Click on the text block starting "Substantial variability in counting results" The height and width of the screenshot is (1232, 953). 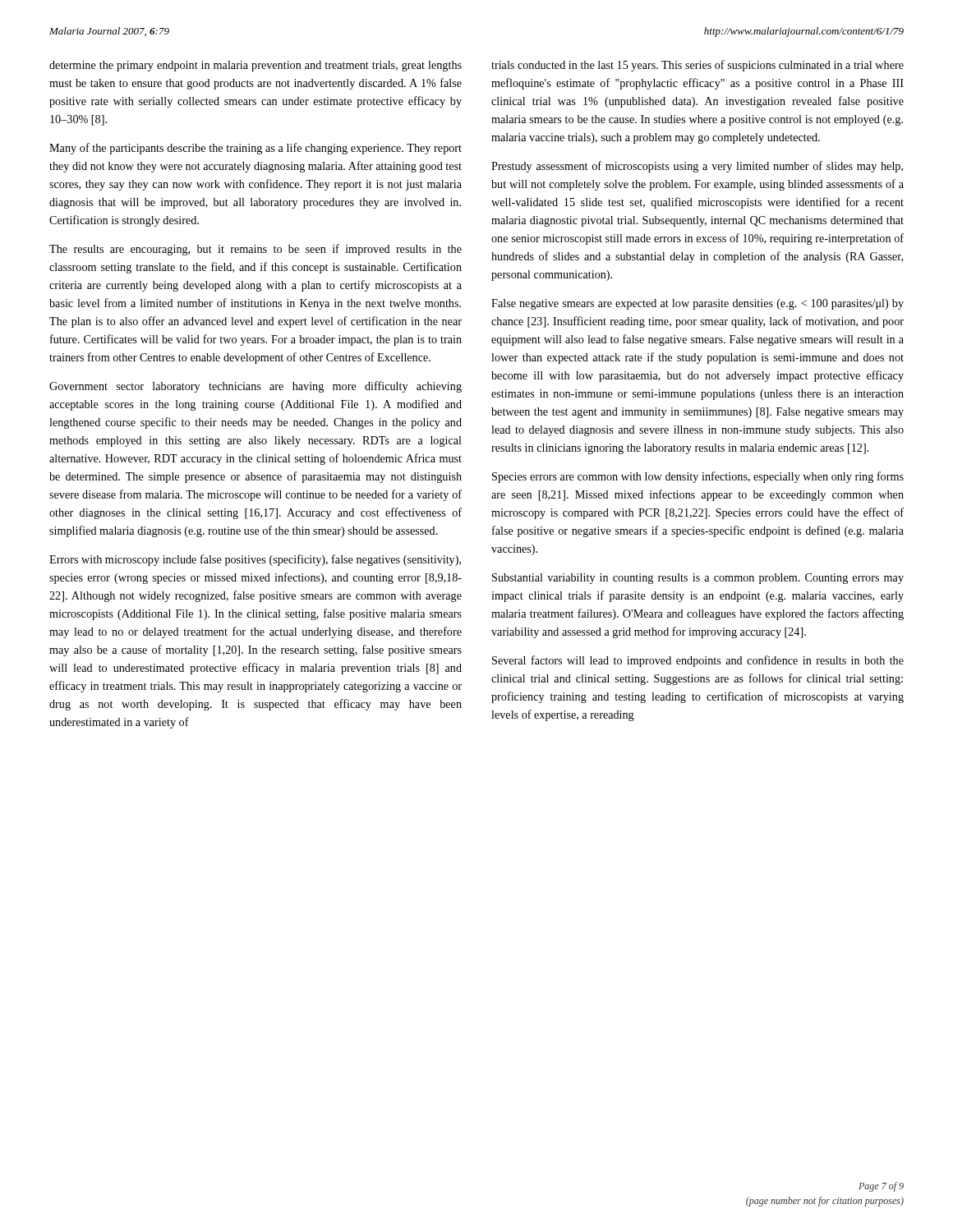(698, 604)
